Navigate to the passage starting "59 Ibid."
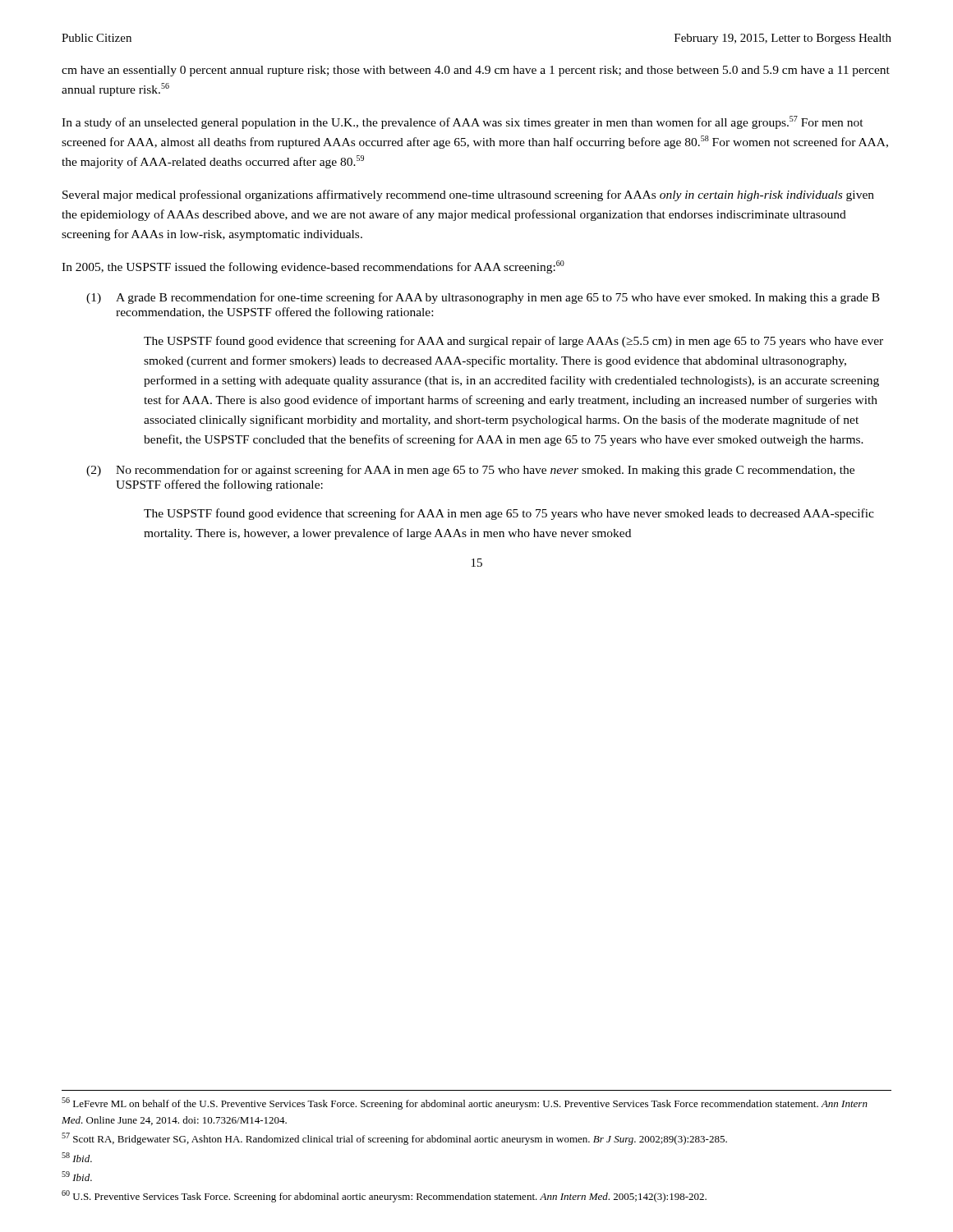This screenshot has width=953, height=1232. tap(77, 1176)
